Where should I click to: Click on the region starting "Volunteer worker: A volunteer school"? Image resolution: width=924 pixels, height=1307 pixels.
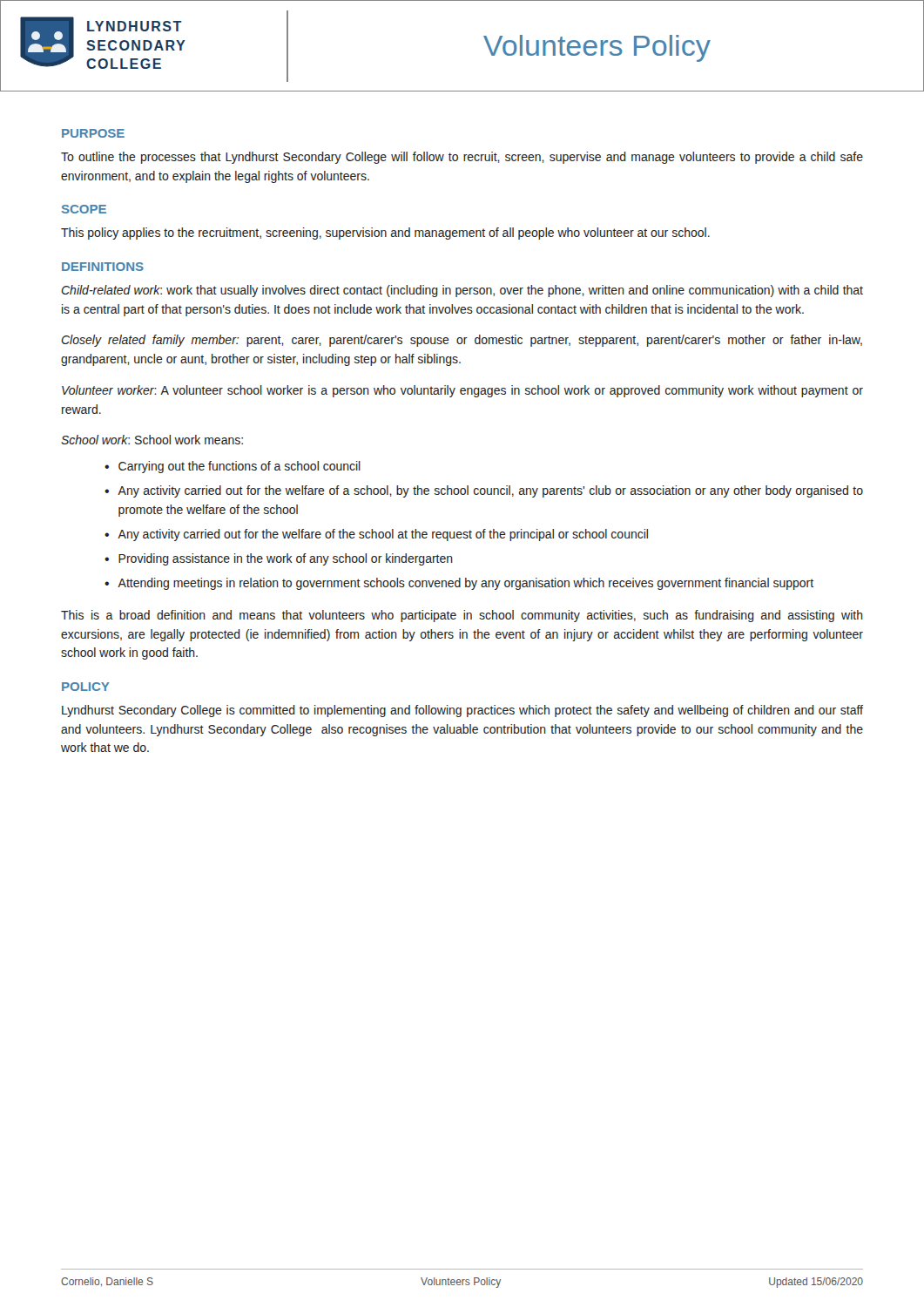pos(462,400)
